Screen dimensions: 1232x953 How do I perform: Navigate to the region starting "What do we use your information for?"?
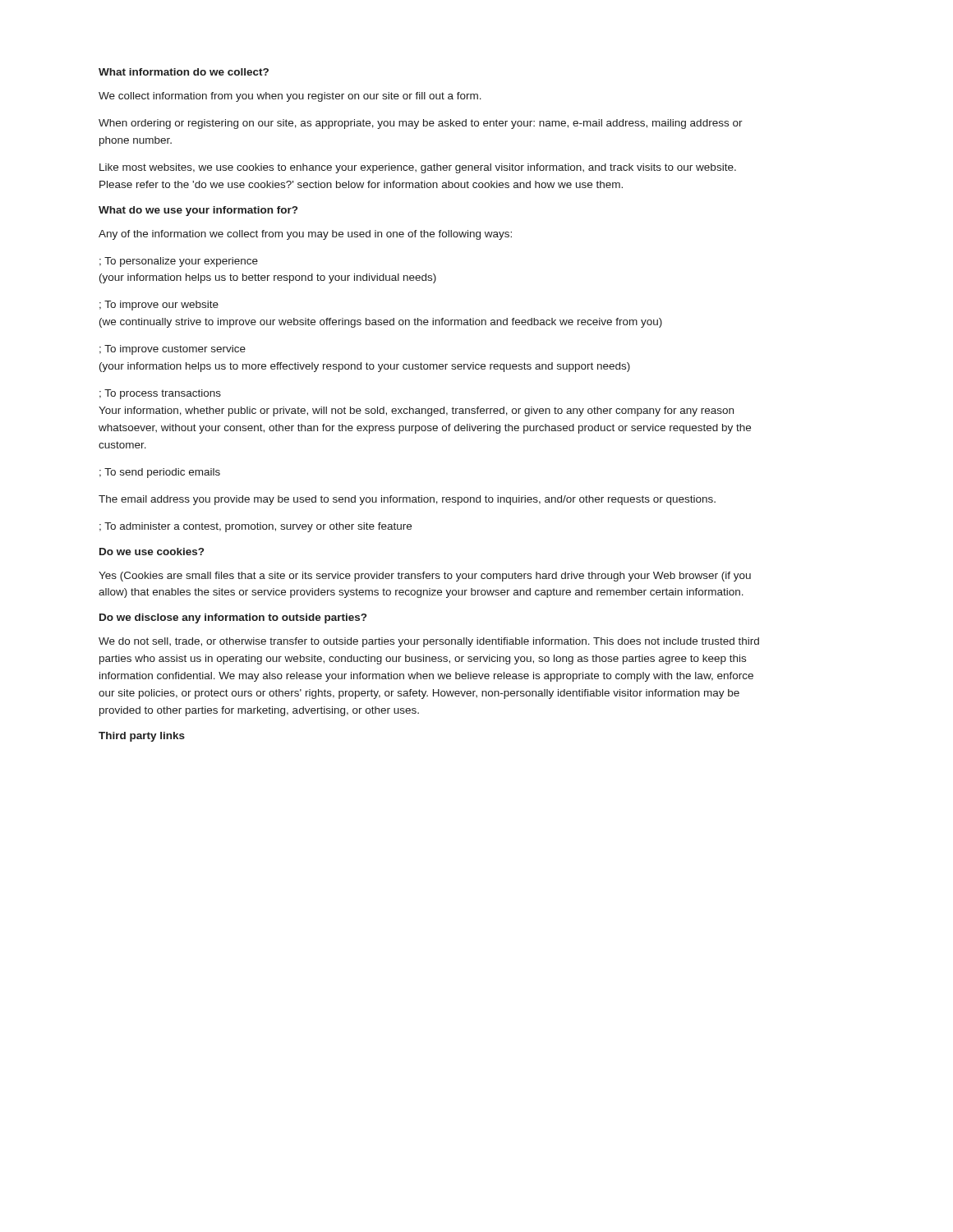[198, 210]
